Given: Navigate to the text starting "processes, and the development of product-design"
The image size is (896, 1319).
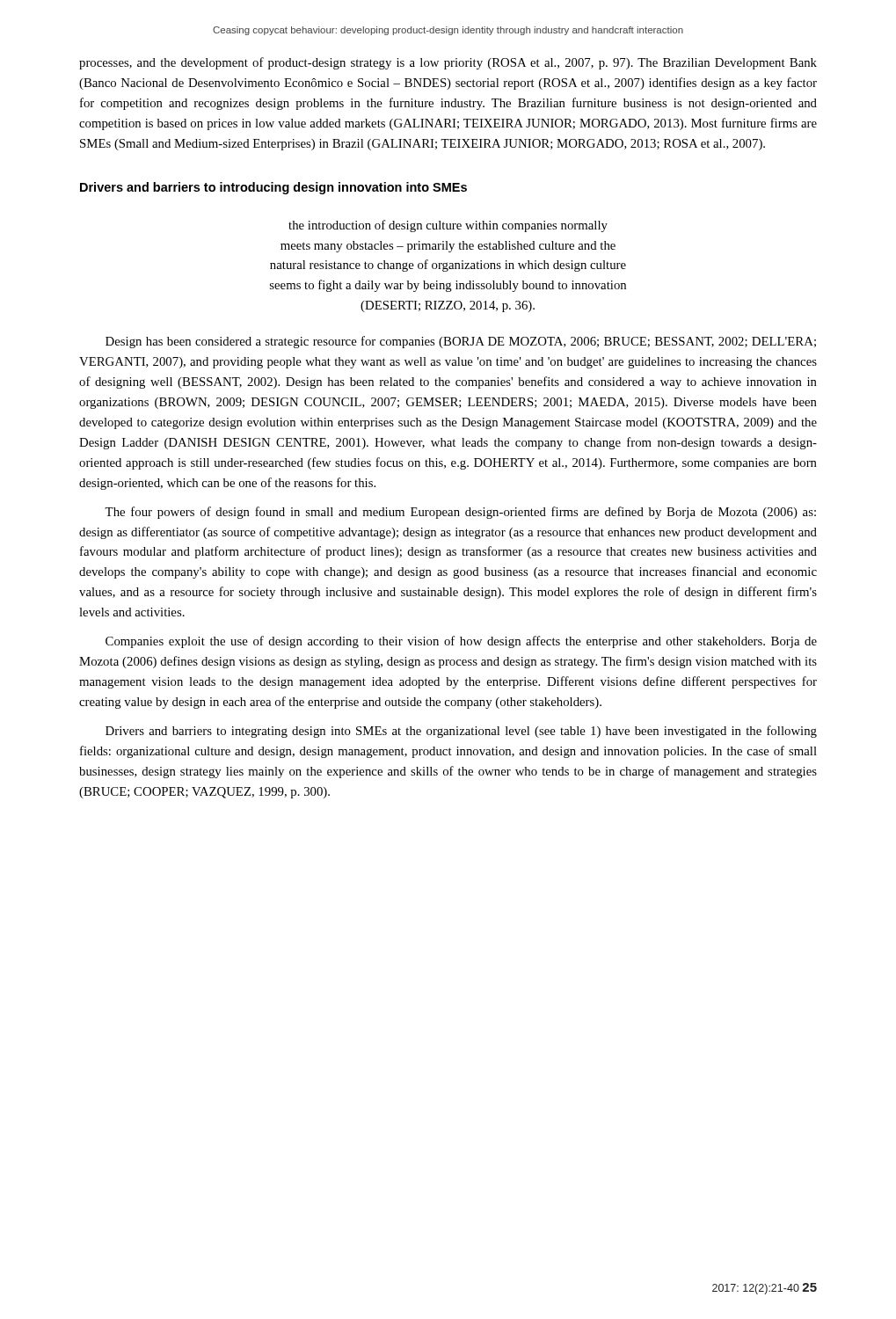Looking at the screenshot, I should point(448,103).
